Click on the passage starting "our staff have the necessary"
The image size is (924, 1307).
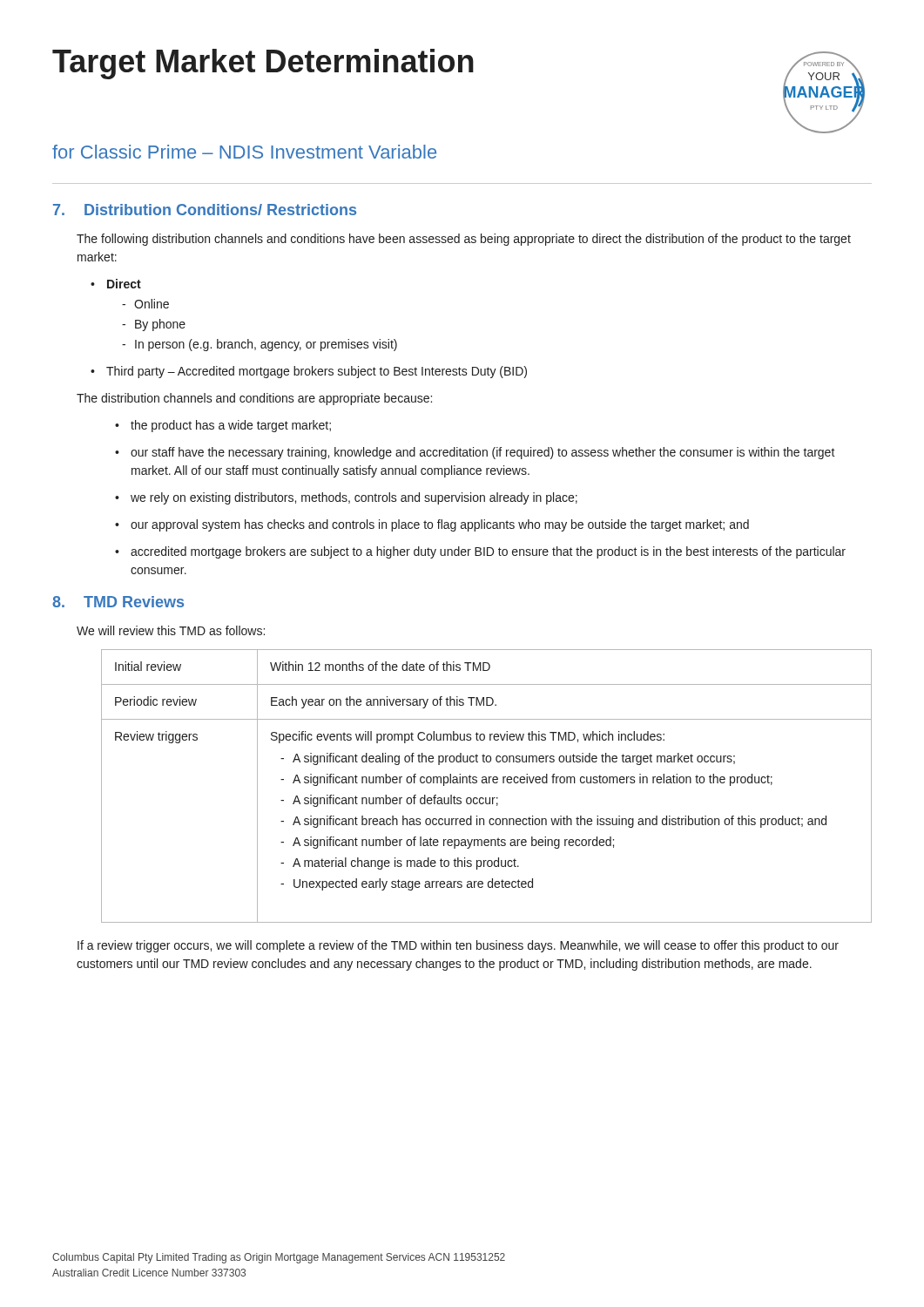coord(493,462)
